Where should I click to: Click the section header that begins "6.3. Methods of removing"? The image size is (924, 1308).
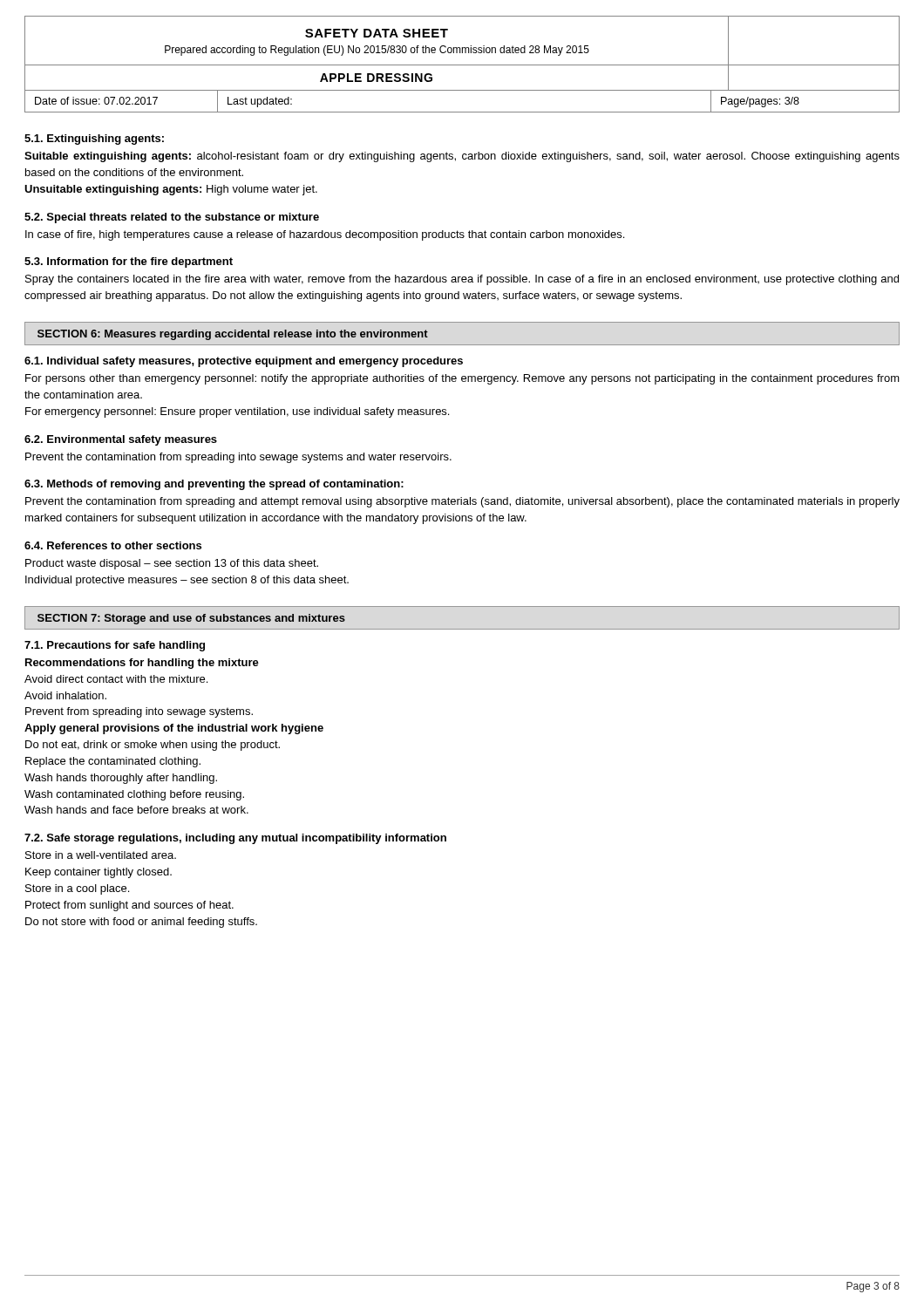click(x=214, y=484)
